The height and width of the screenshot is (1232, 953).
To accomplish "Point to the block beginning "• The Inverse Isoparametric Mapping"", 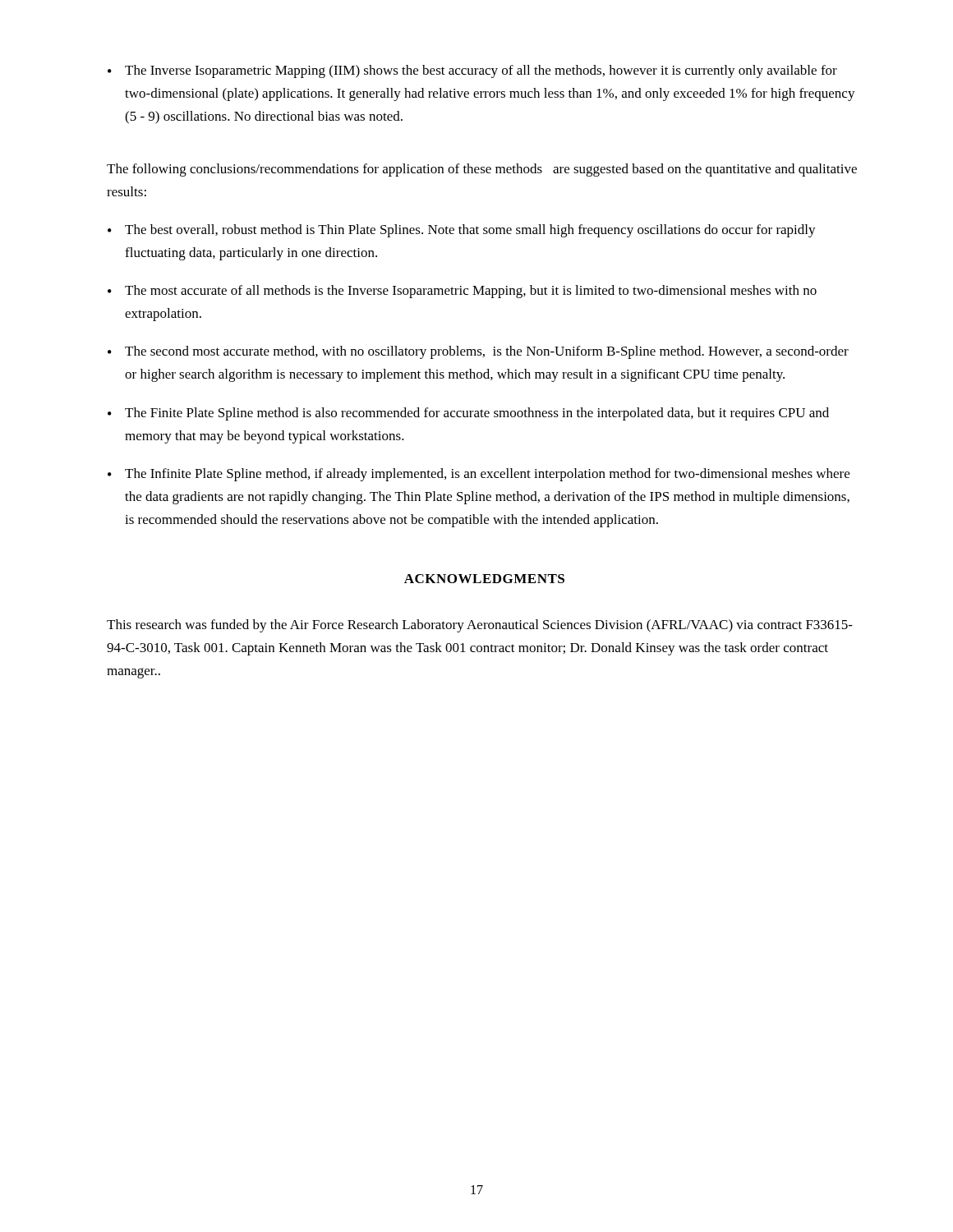I will [485, 94].
